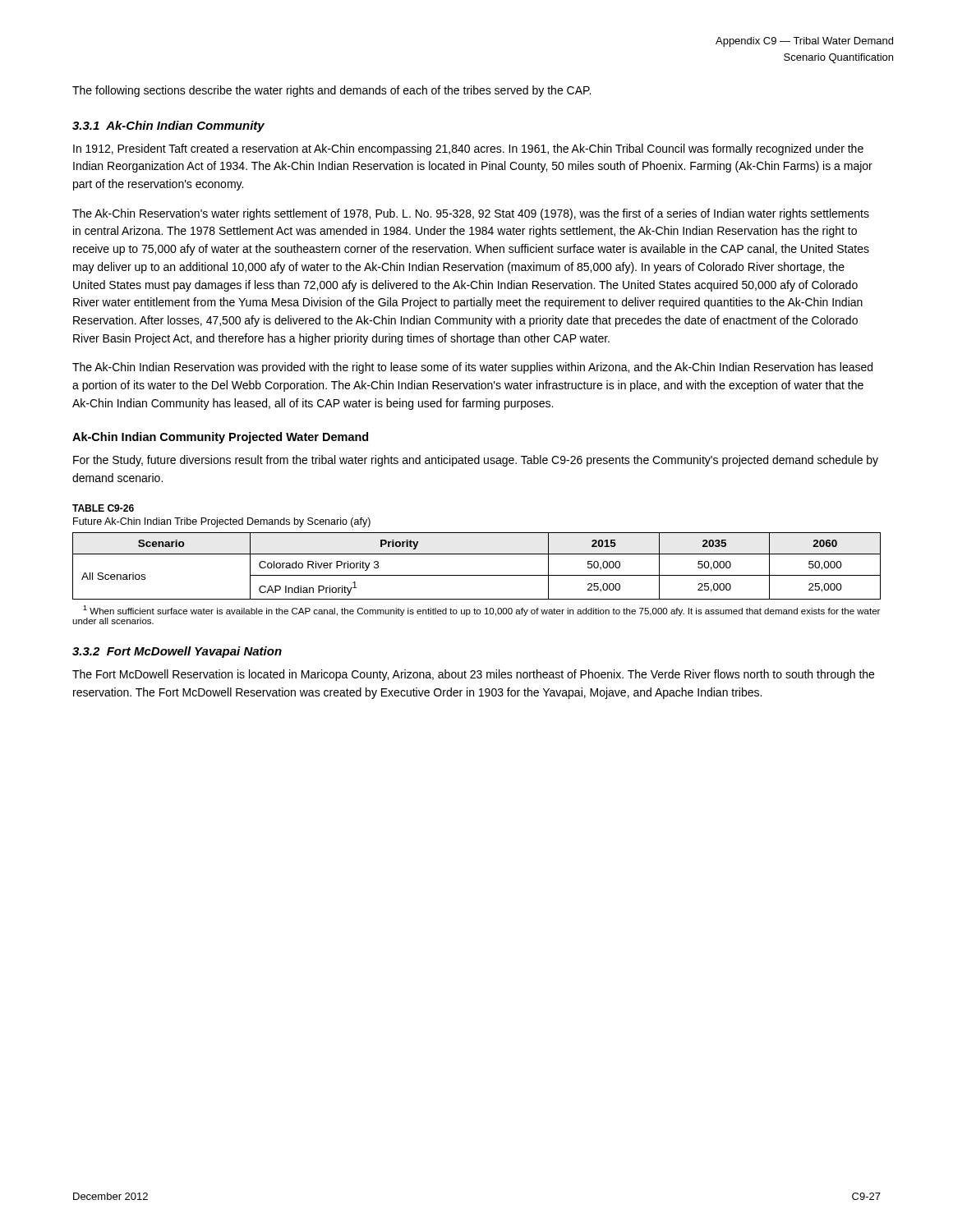The height and width of the screenshot is (1232, 953).
Task: Find the element starting "Ak-Chin Indian Community Projected Water Demand"
Action: point(221,437)
